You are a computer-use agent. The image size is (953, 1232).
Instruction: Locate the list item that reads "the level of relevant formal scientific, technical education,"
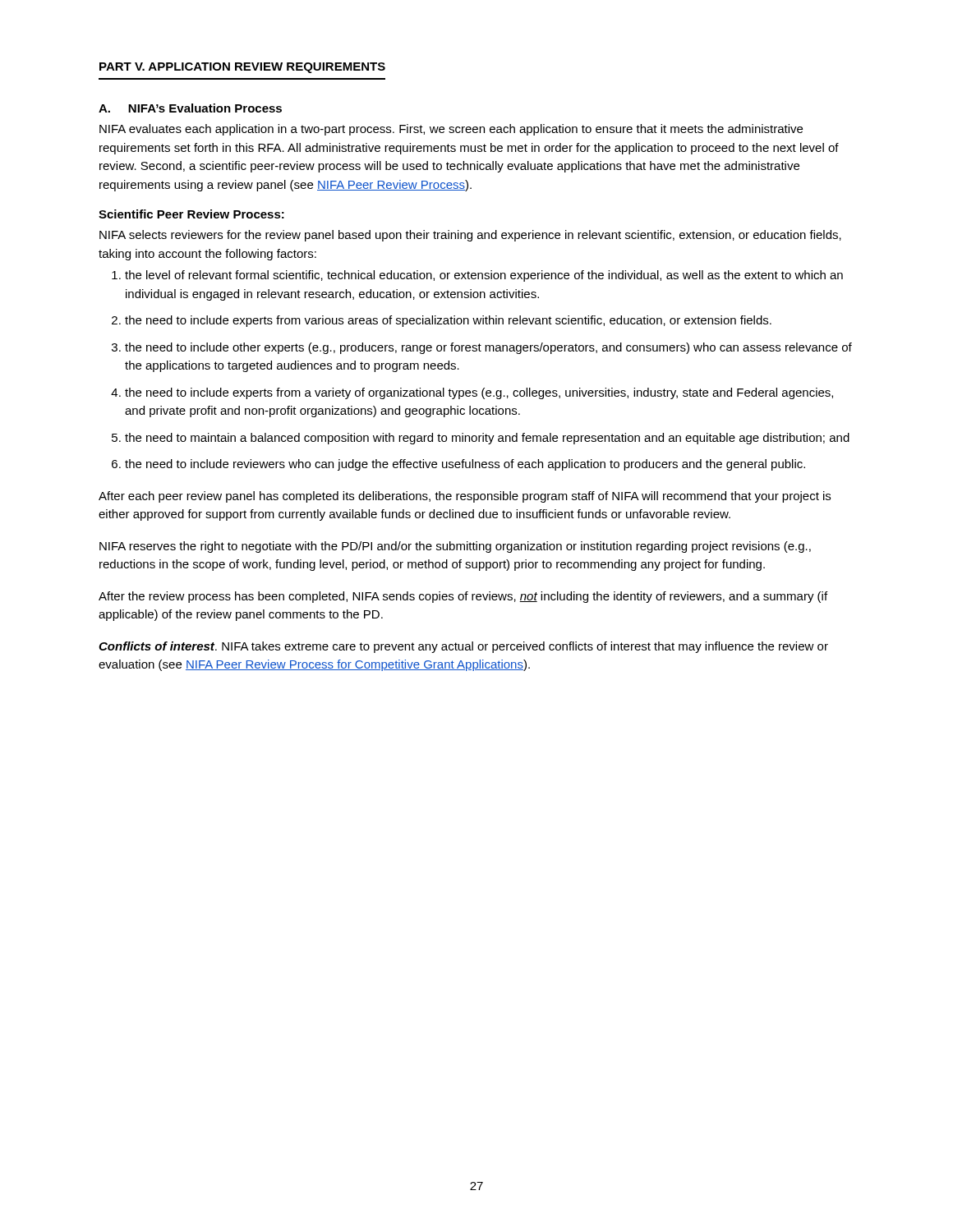tap(484, 284)
